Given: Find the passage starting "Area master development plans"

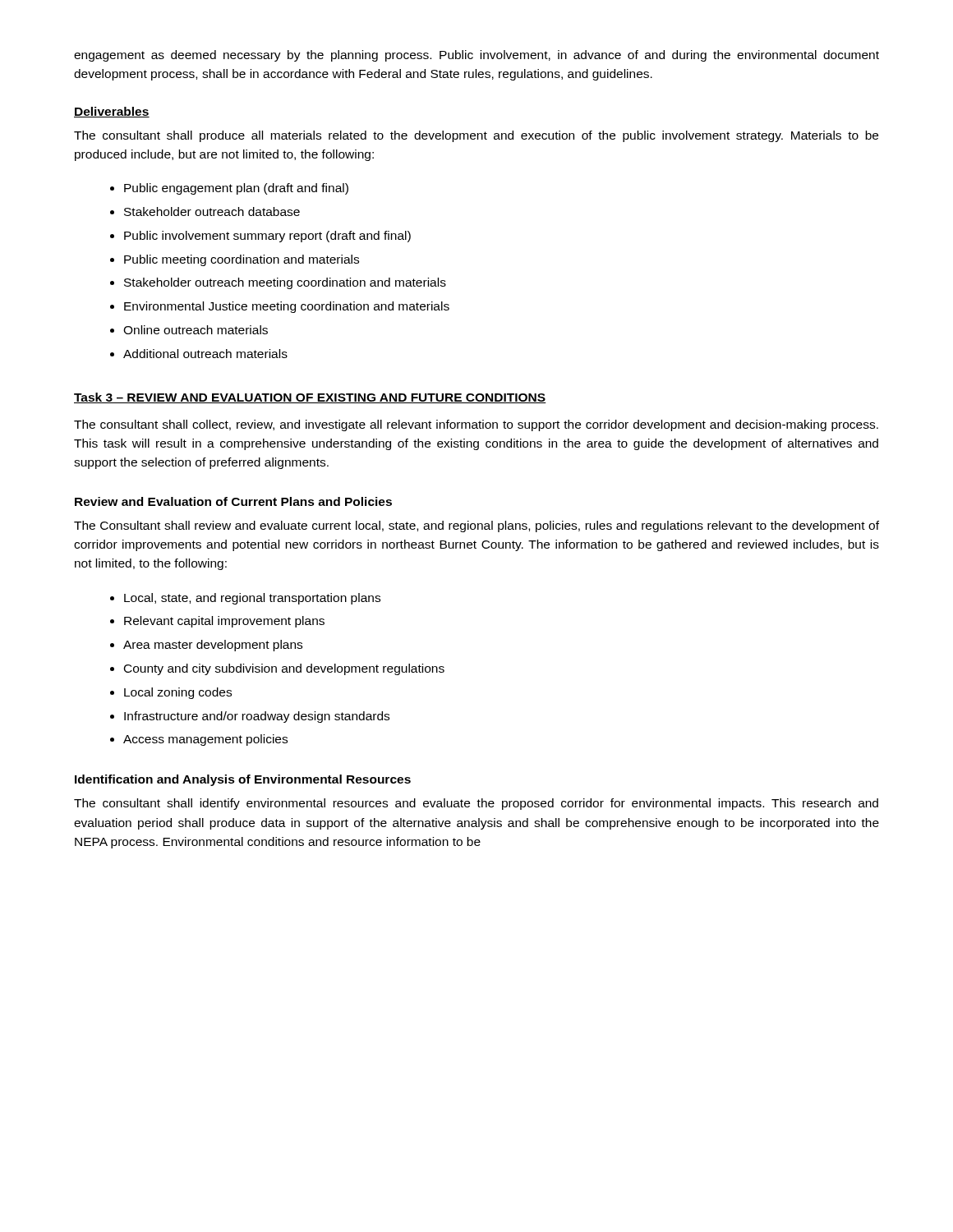Looking at the screenshot, I should [213, 645].
